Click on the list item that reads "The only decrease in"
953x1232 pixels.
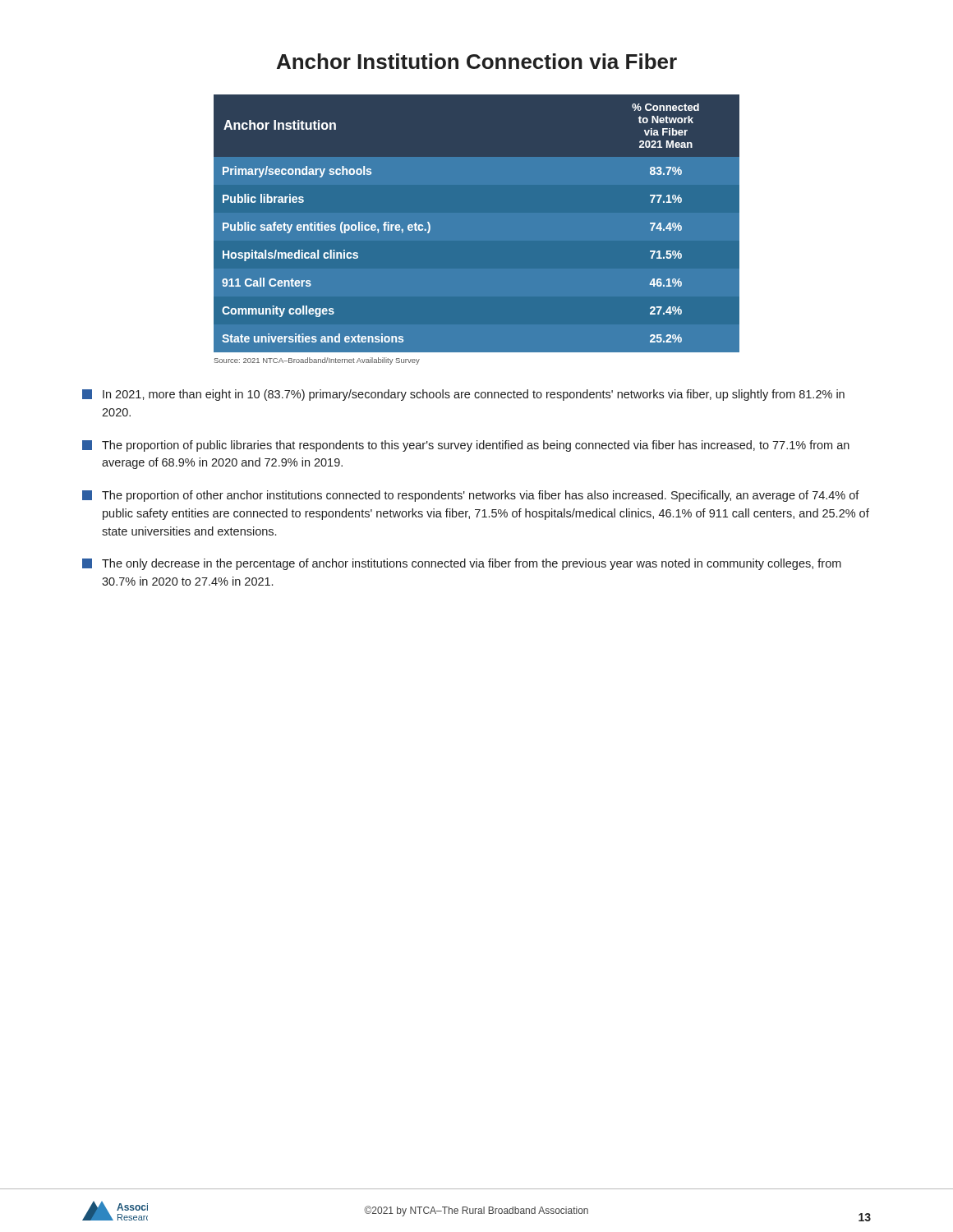476,573
